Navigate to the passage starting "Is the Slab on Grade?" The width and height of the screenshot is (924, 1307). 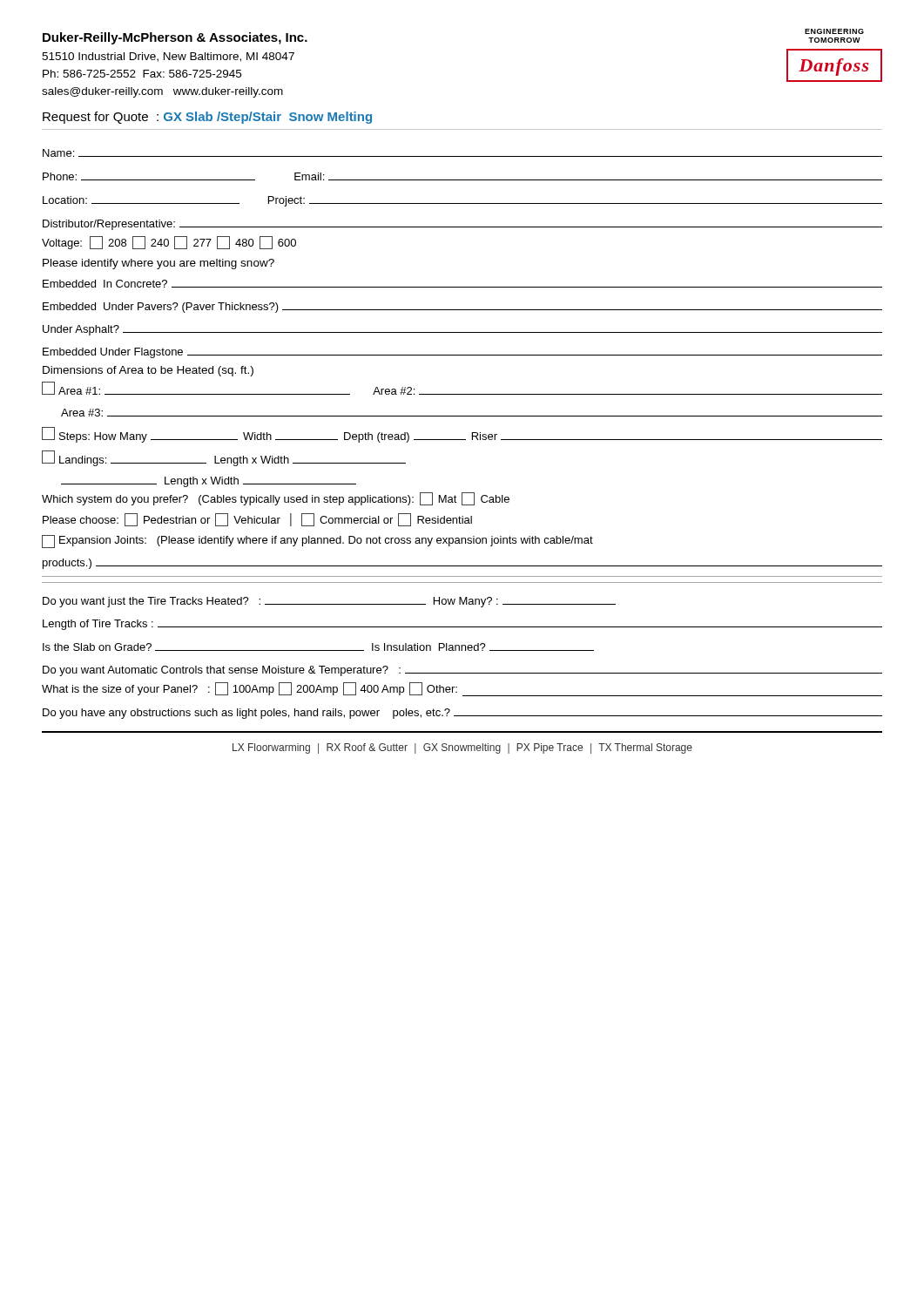click(318, 645)
